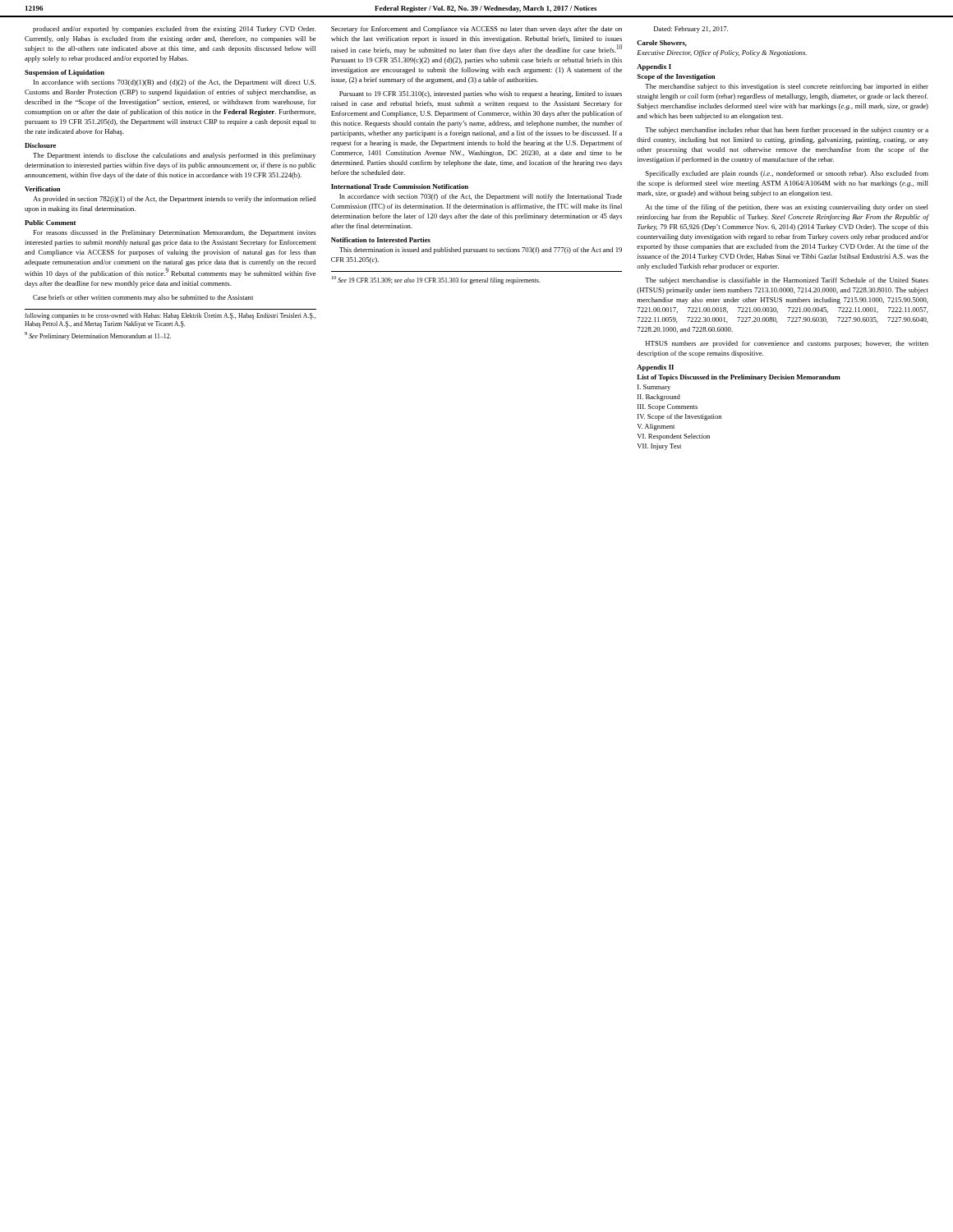Click on the element starting "I. Summary"
The height and width of the screenshot is (1232, 953).
783,387
